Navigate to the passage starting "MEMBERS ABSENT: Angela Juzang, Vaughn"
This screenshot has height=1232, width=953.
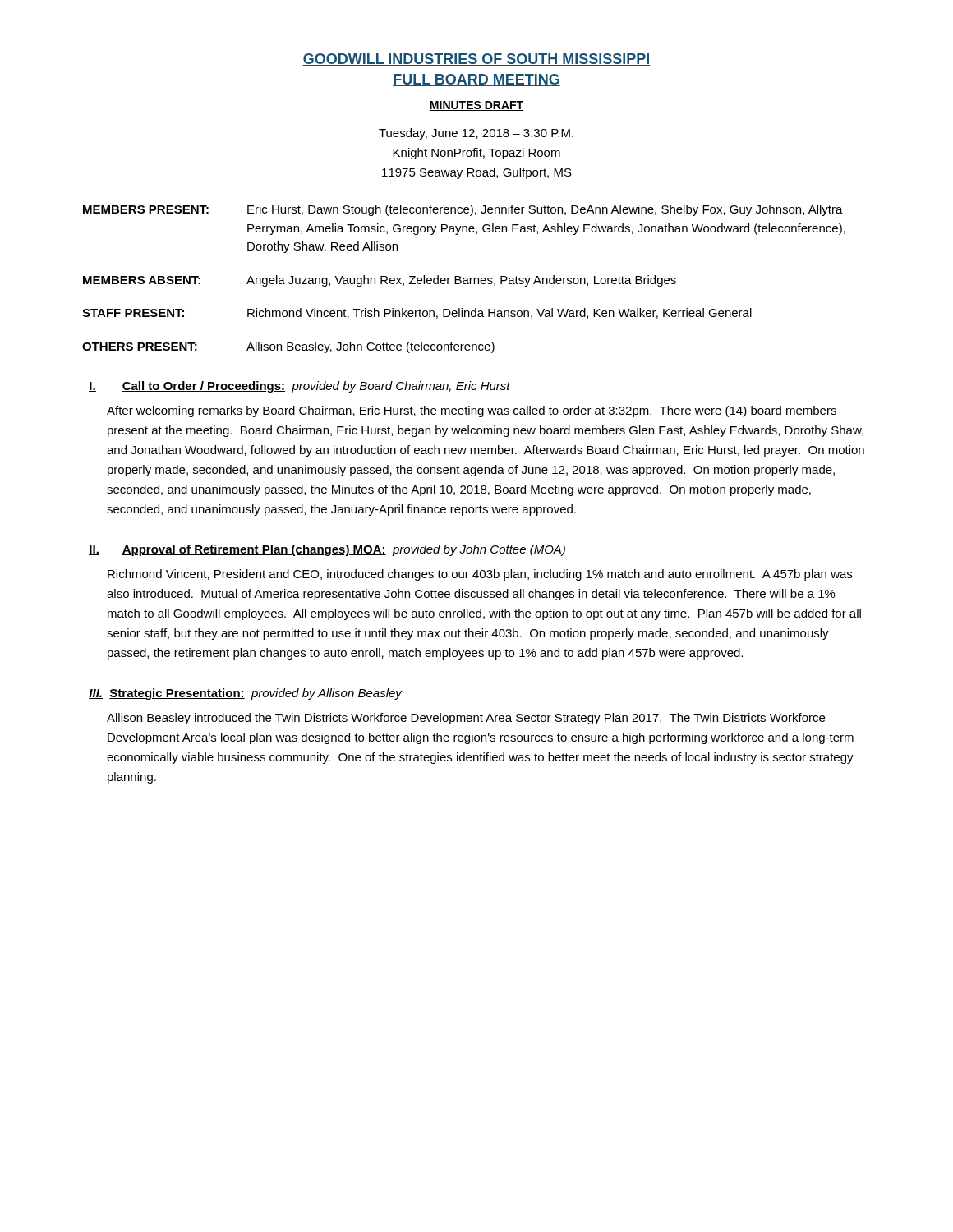click(x=476, y=280)
